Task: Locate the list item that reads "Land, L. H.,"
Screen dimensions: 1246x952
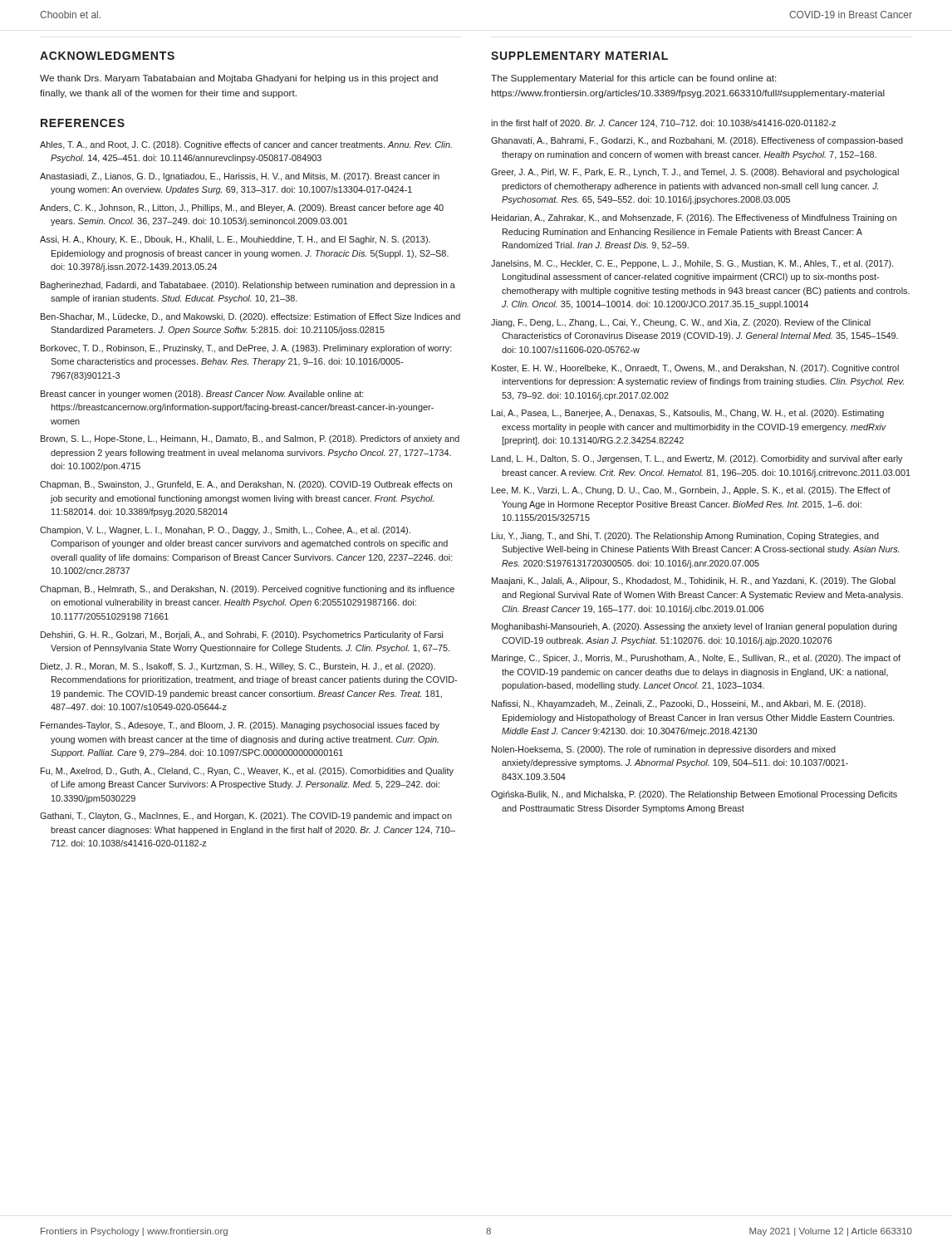Action: (701, 465)
